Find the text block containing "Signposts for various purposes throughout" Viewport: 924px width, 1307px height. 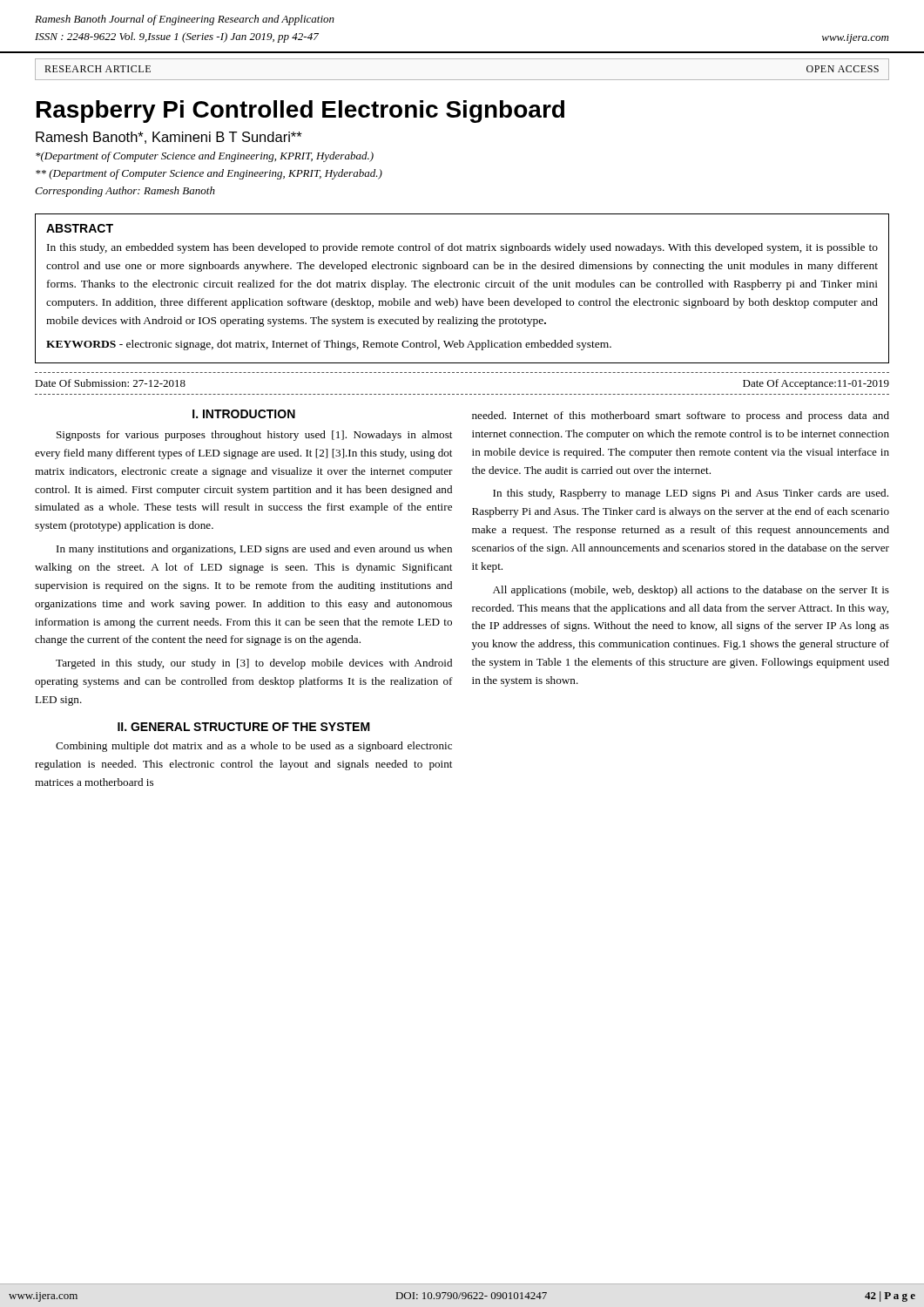click(x=244, y=568)
